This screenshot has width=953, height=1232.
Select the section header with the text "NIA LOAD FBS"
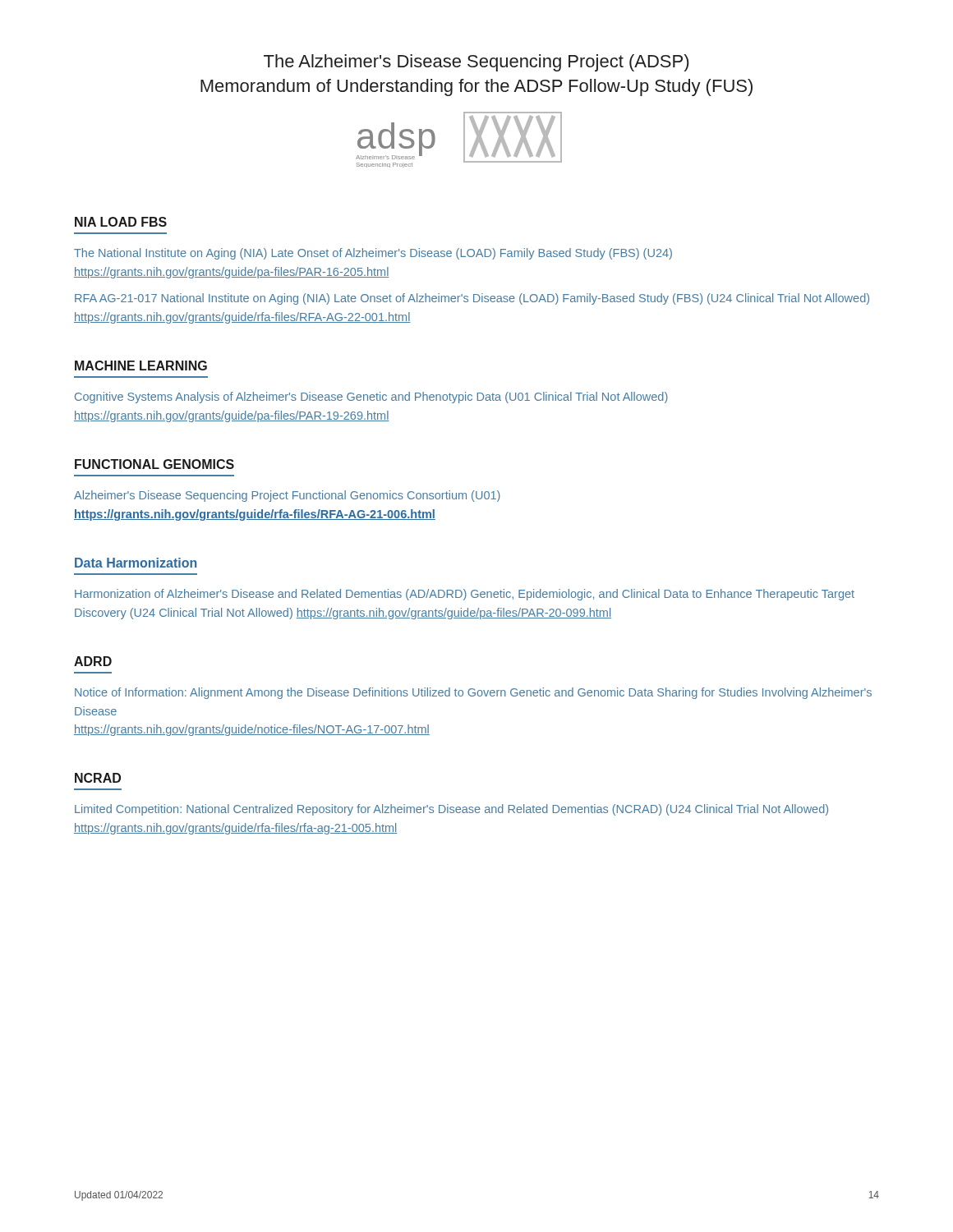(120, 225)
